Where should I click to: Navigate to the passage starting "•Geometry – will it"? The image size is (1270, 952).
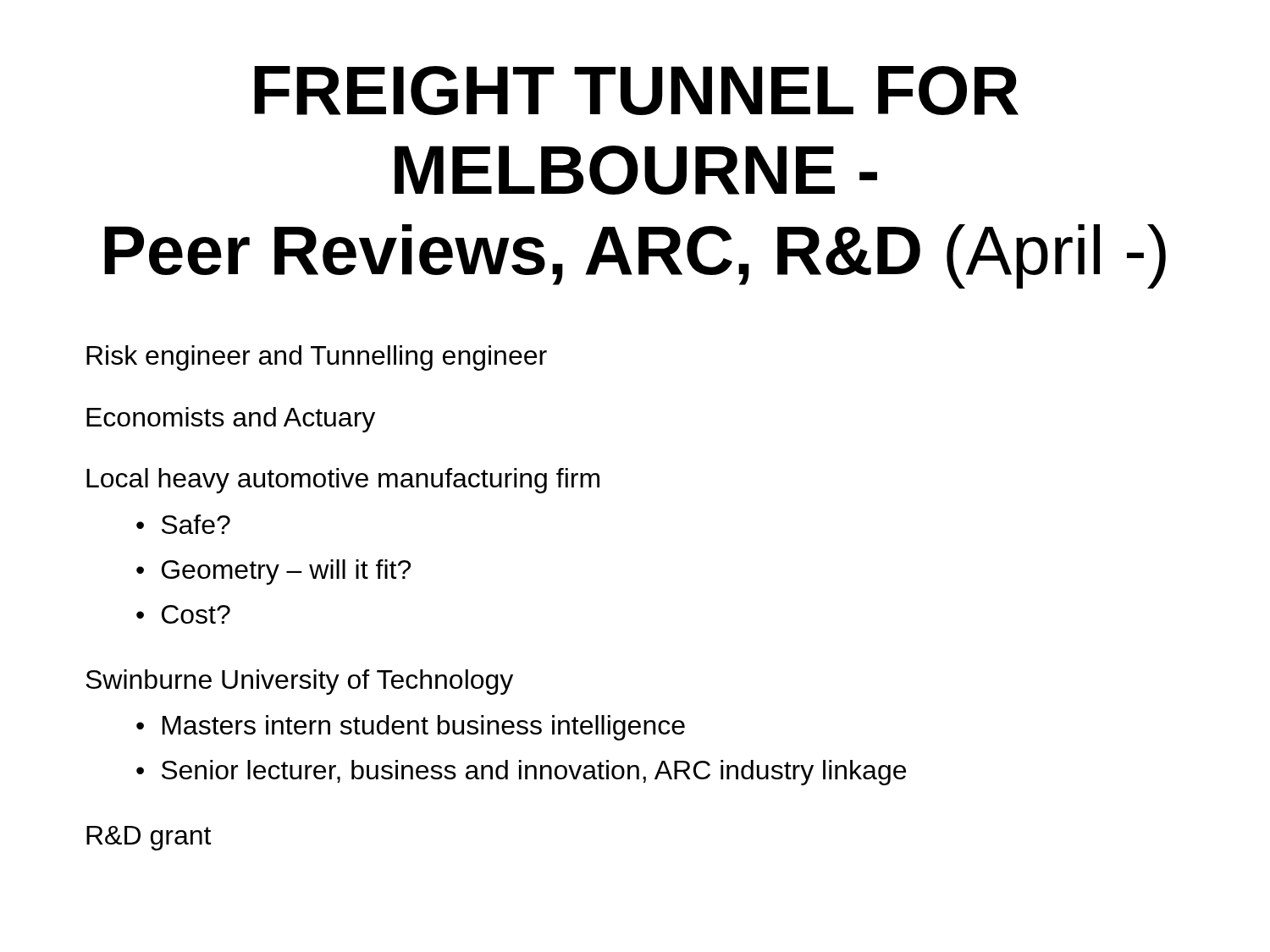pos(274,570)
